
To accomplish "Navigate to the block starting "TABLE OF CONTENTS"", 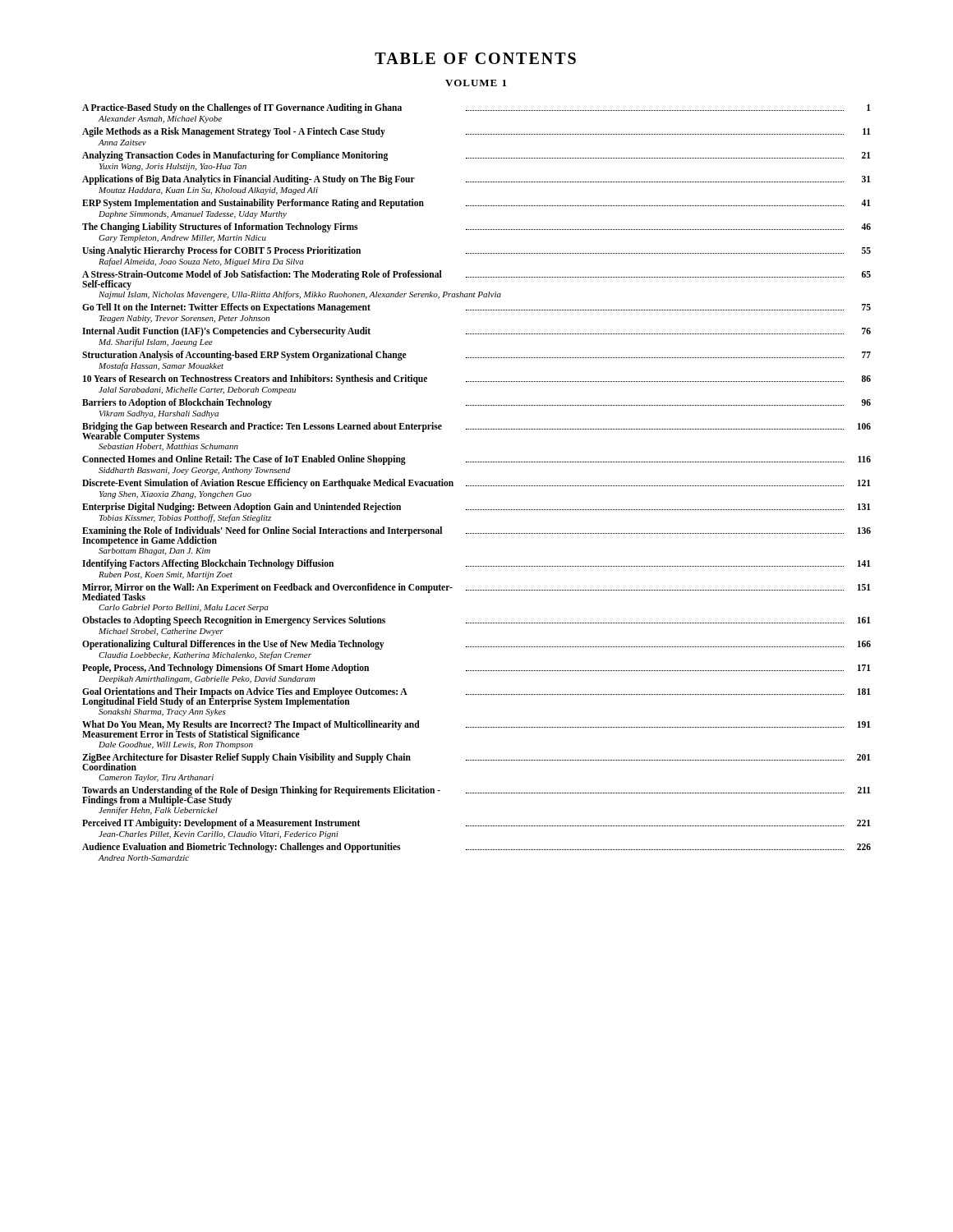I will 476,58.
